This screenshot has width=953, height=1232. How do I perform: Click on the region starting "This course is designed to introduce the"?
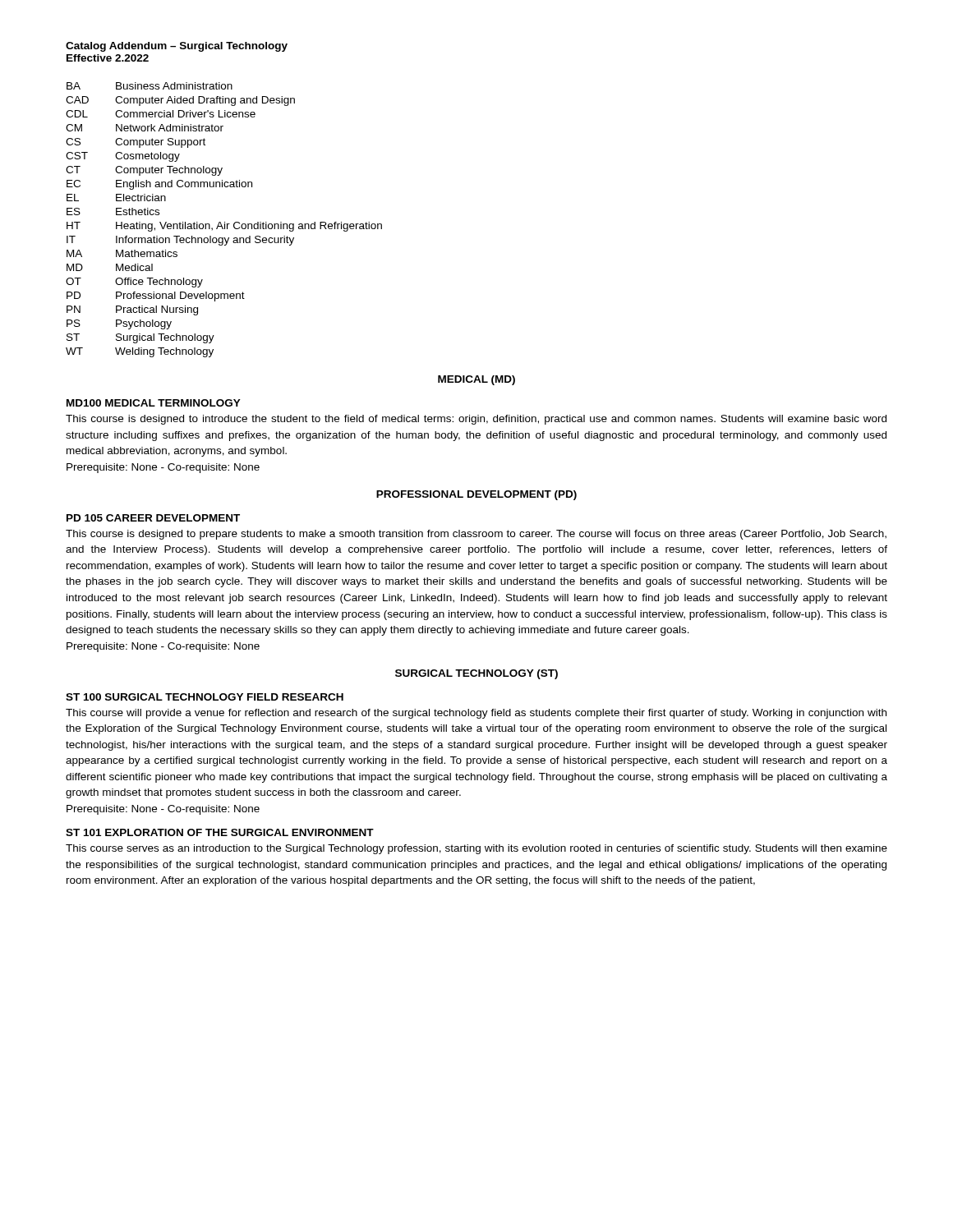[x=476, y=435]
